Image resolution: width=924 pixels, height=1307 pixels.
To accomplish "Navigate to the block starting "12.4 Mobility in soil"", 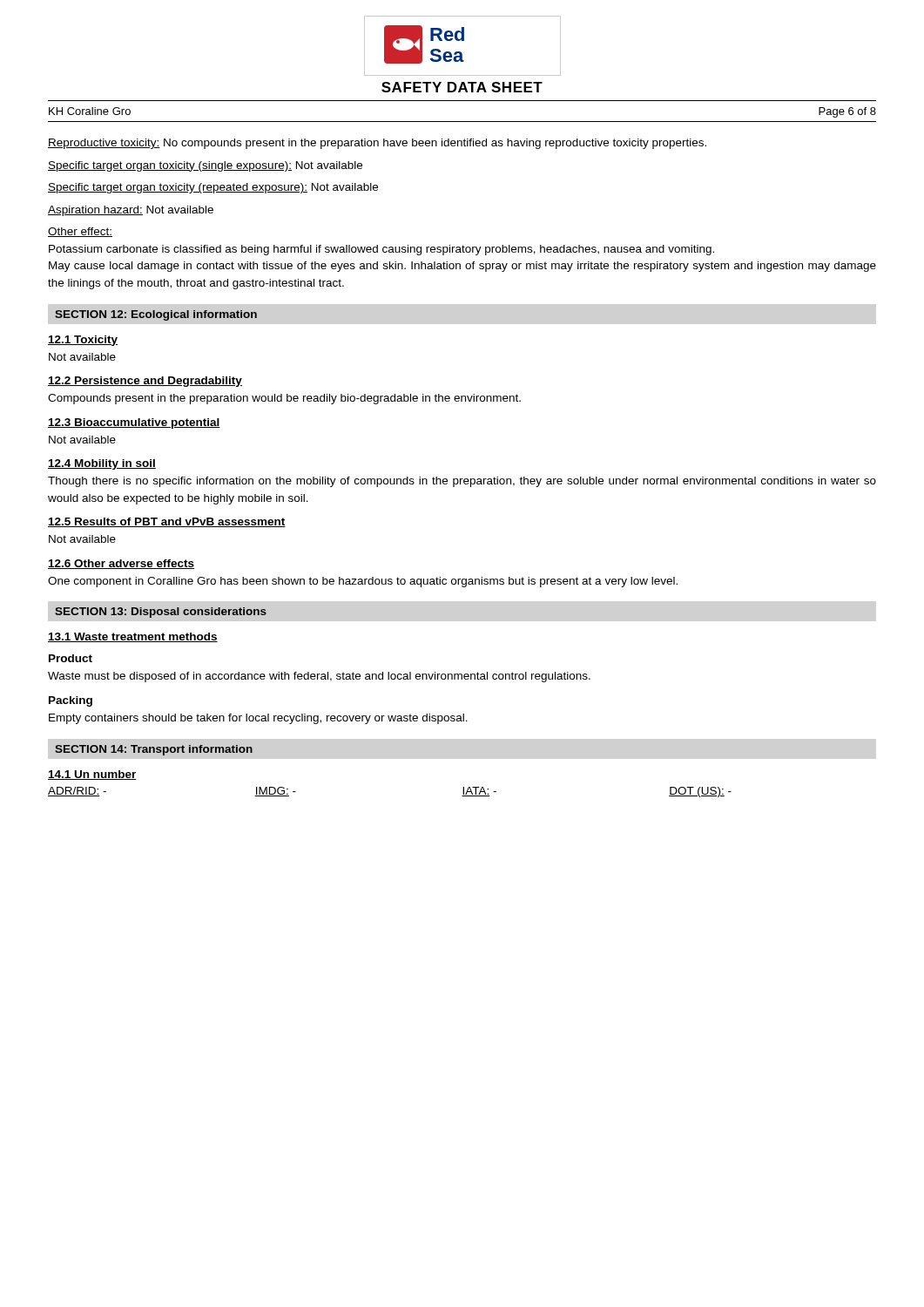I will (102, 463).
